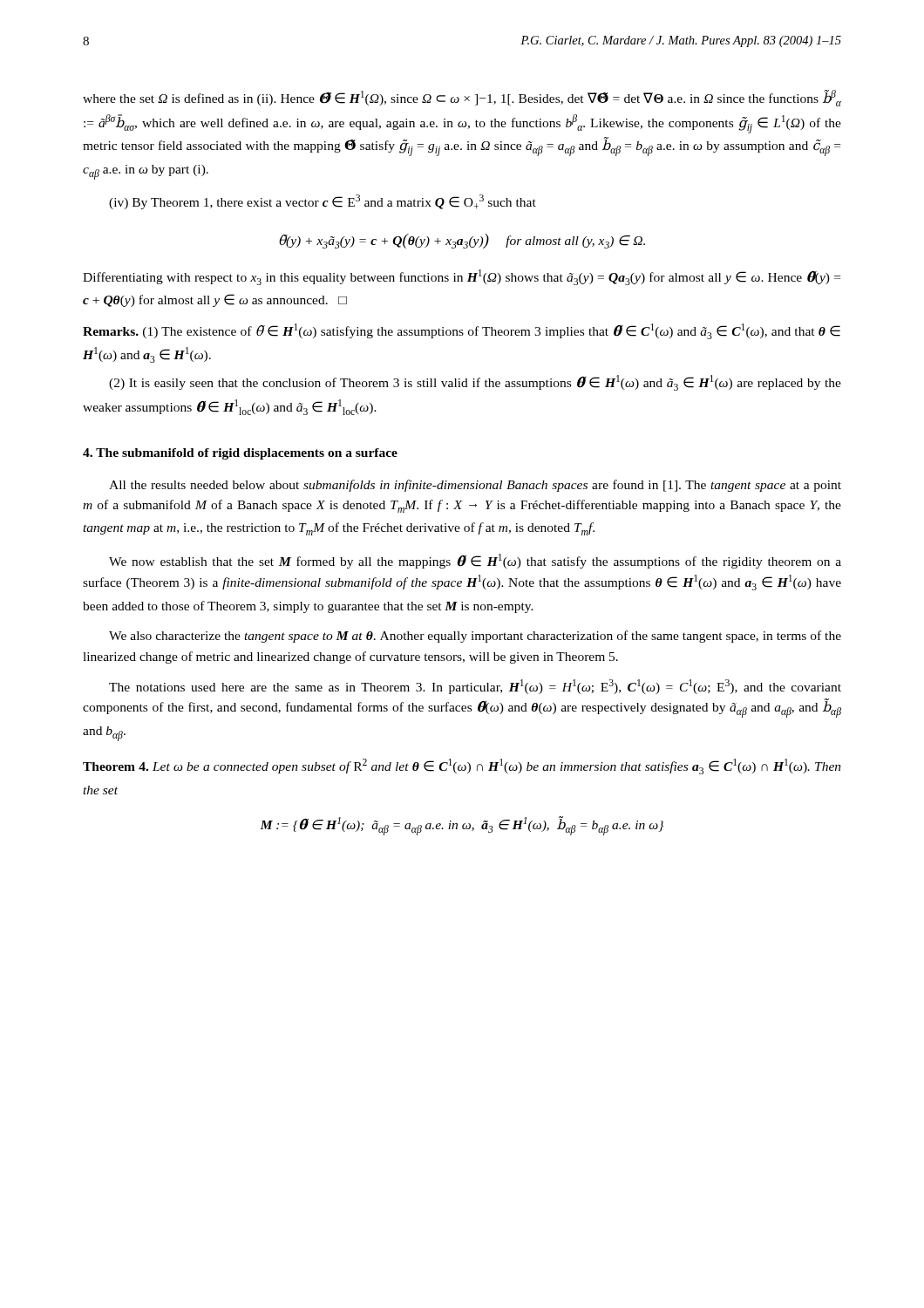924x1308 pixels.
Task: Where is the formula that starts "M := {θ̃ ∈ H1(ω); ãαβ"?
Action: (x=462, y=826)
